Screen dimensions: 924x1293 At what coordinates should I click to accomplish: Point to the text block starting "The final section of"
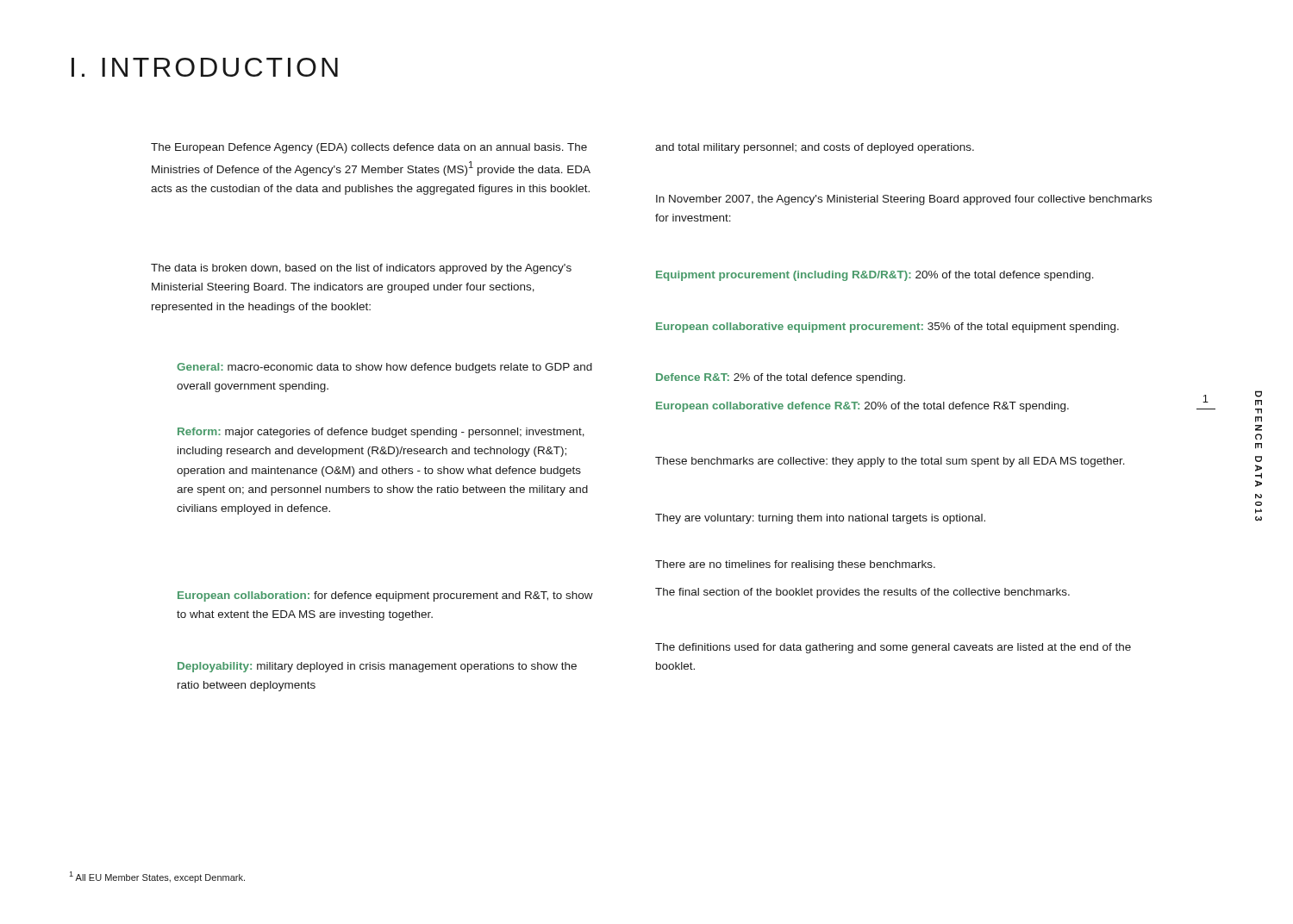click(x=863, y=592)
